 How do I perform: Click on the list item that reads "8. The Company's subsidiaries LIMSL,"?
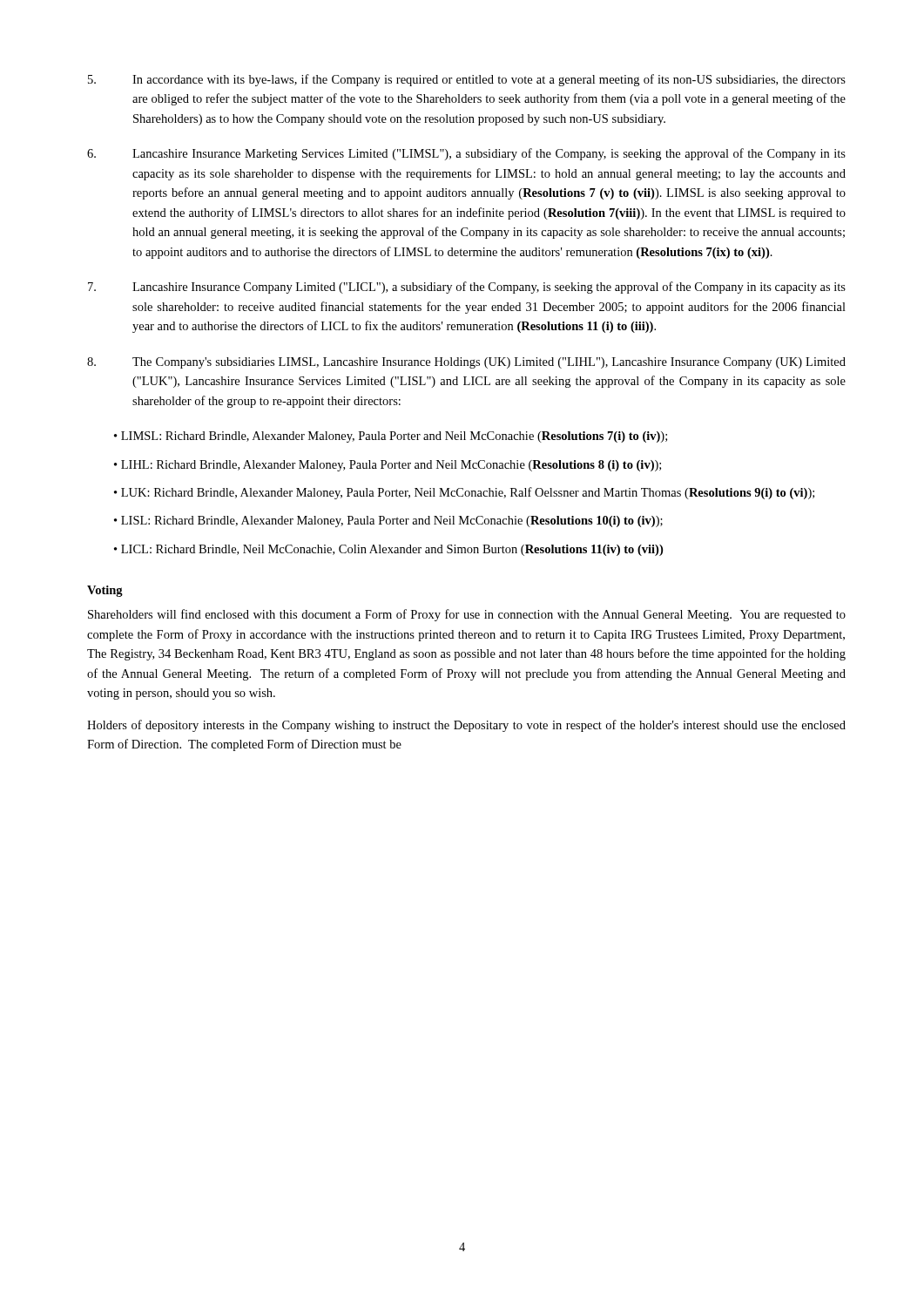point(466,381)
